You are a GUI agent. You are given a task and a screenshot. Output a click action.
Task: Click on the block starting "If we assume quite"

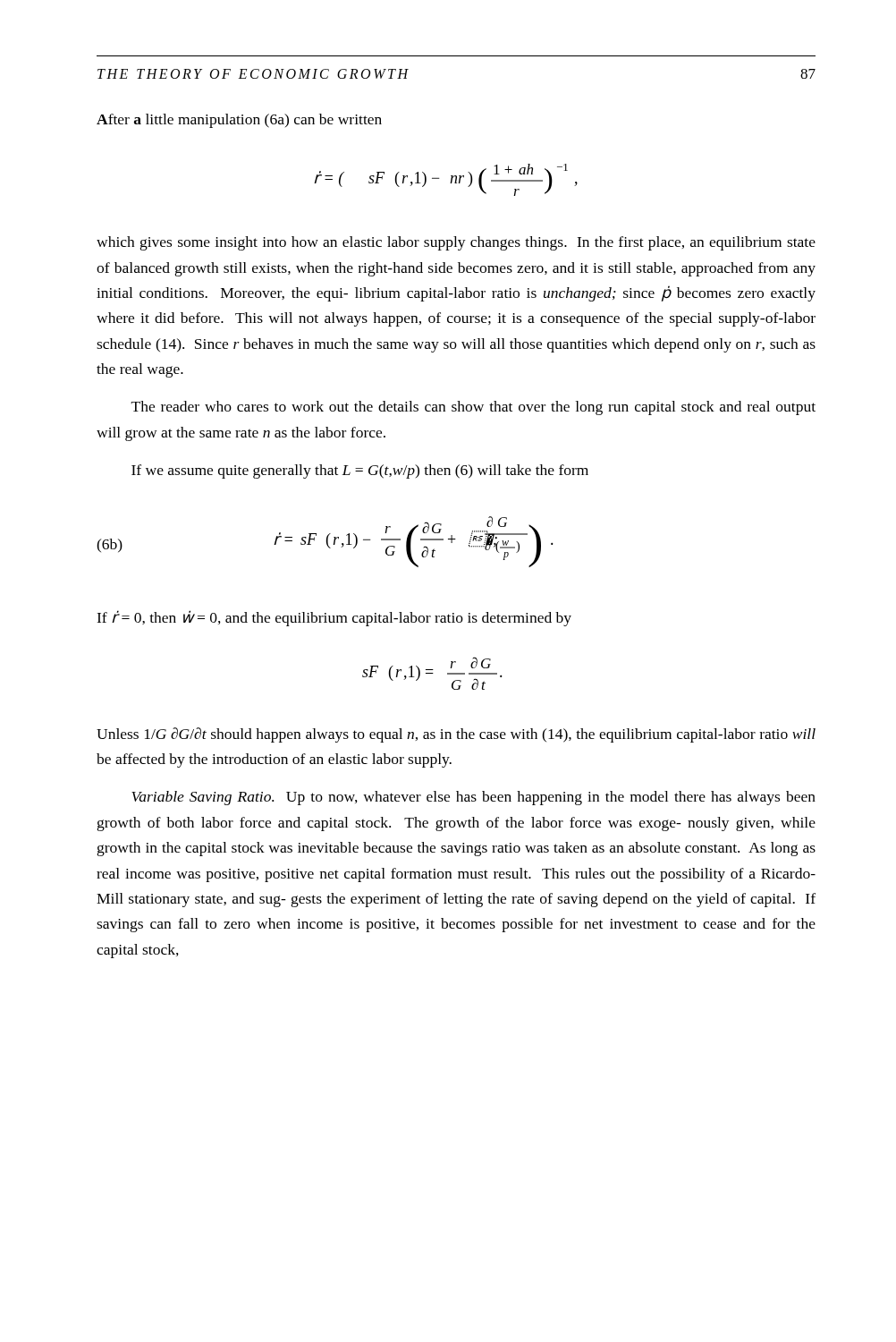coord(360,470)
